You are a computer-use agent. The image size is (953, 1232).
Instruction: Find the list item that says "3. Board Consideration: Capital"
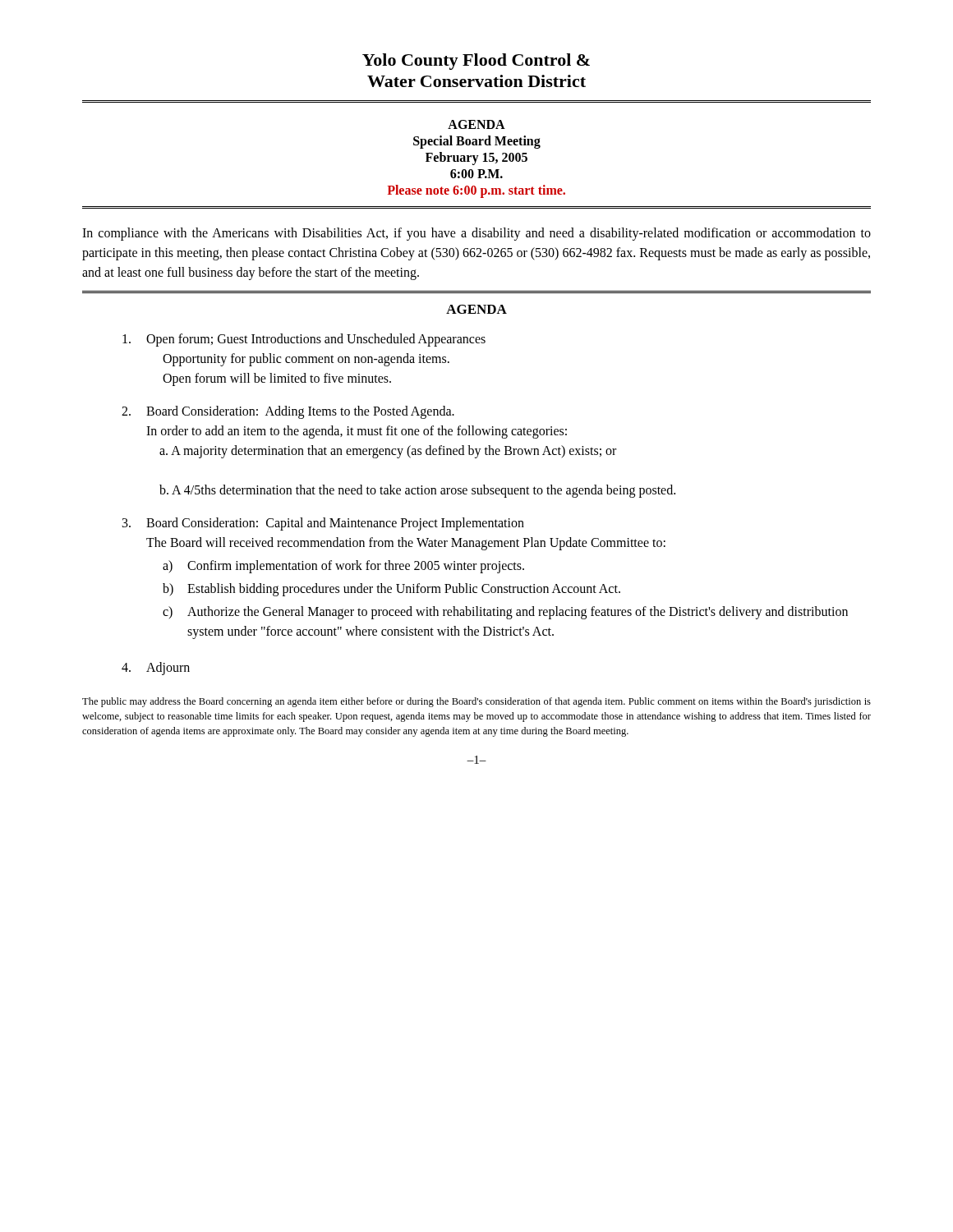[x=476, y=579]
